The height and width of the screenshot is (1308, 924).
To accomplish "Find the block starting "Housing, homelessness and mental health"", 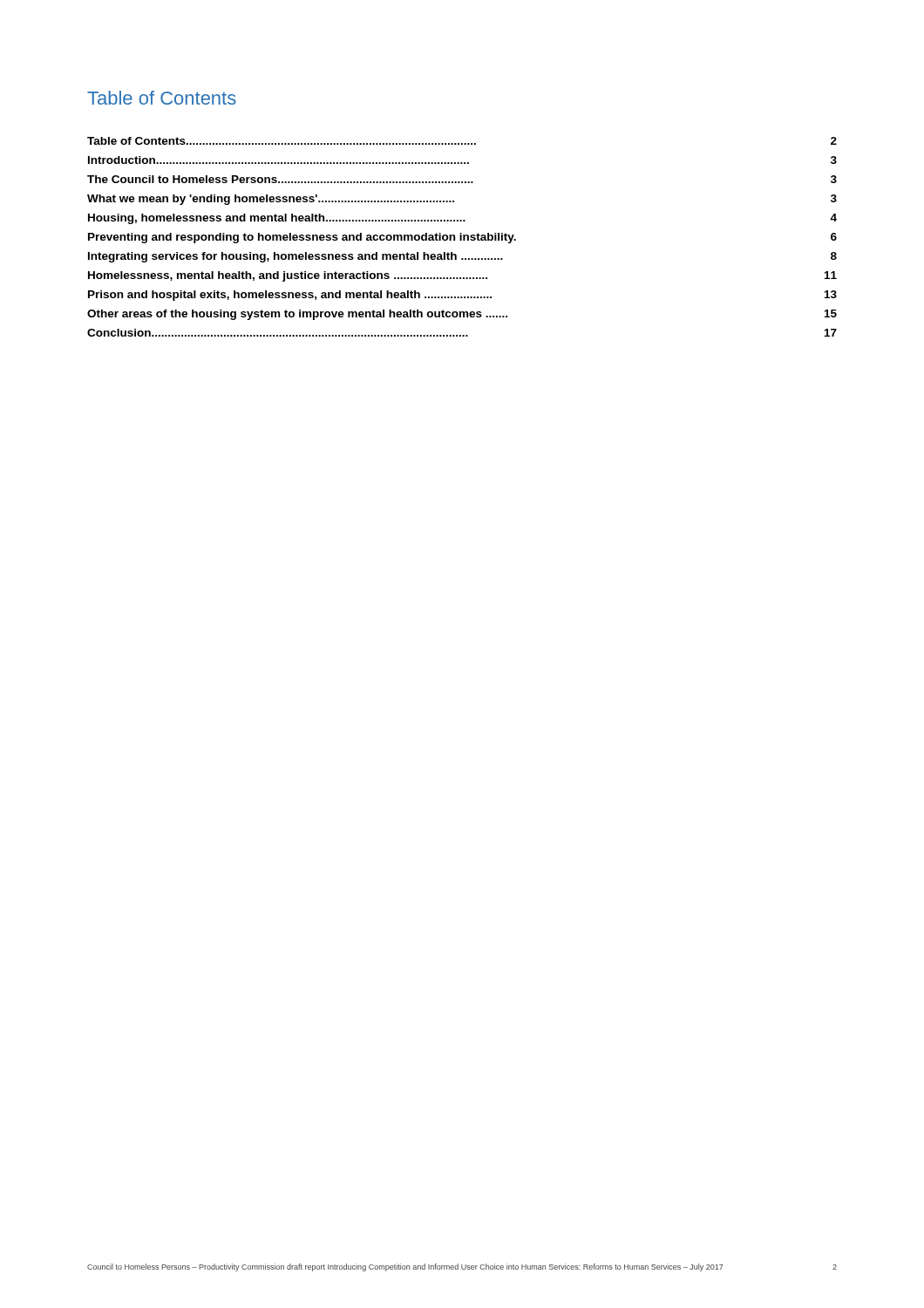I will 462,218.
